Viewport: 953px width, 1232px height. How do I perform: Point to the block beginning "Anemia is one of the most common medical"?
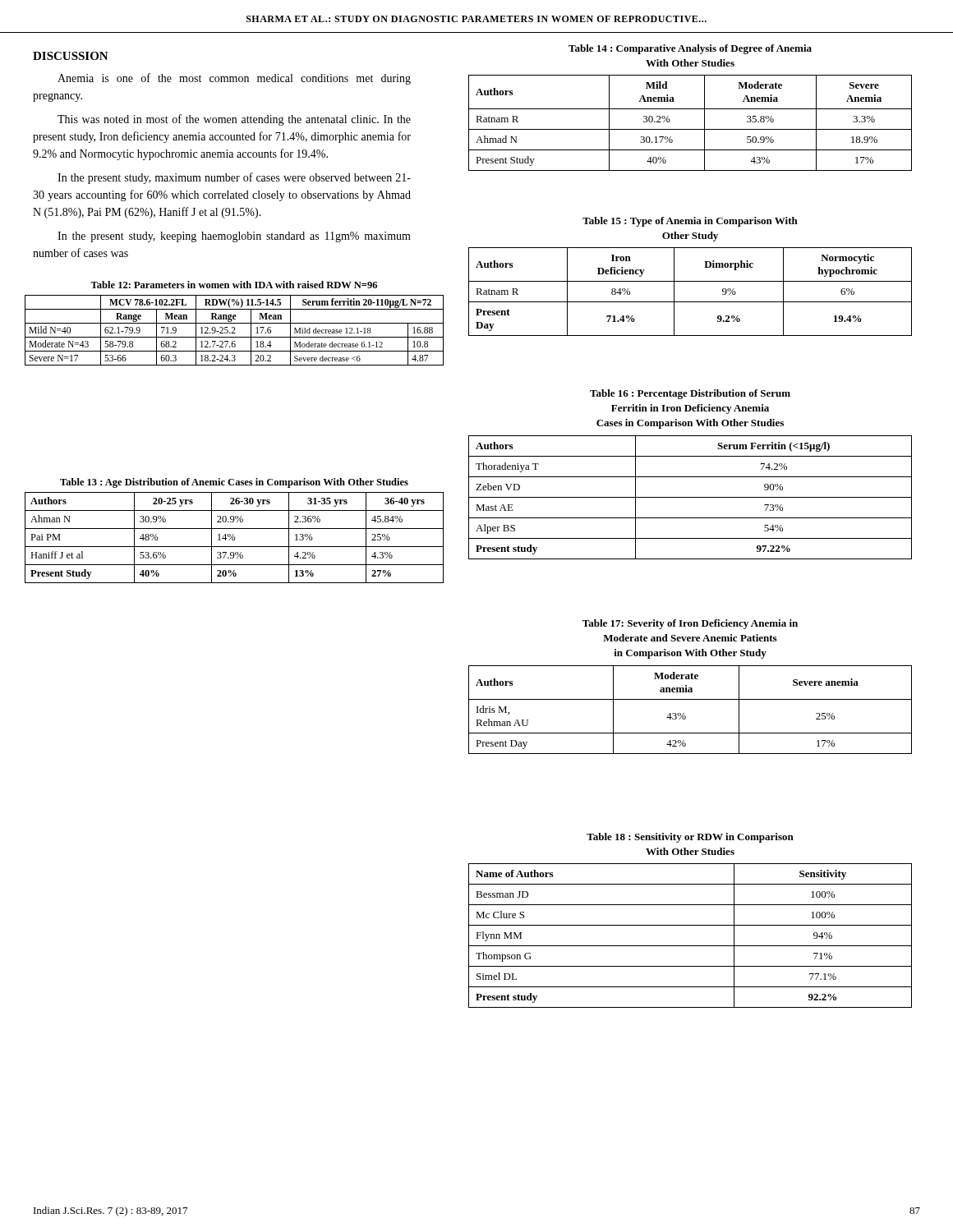pos(222,87)
